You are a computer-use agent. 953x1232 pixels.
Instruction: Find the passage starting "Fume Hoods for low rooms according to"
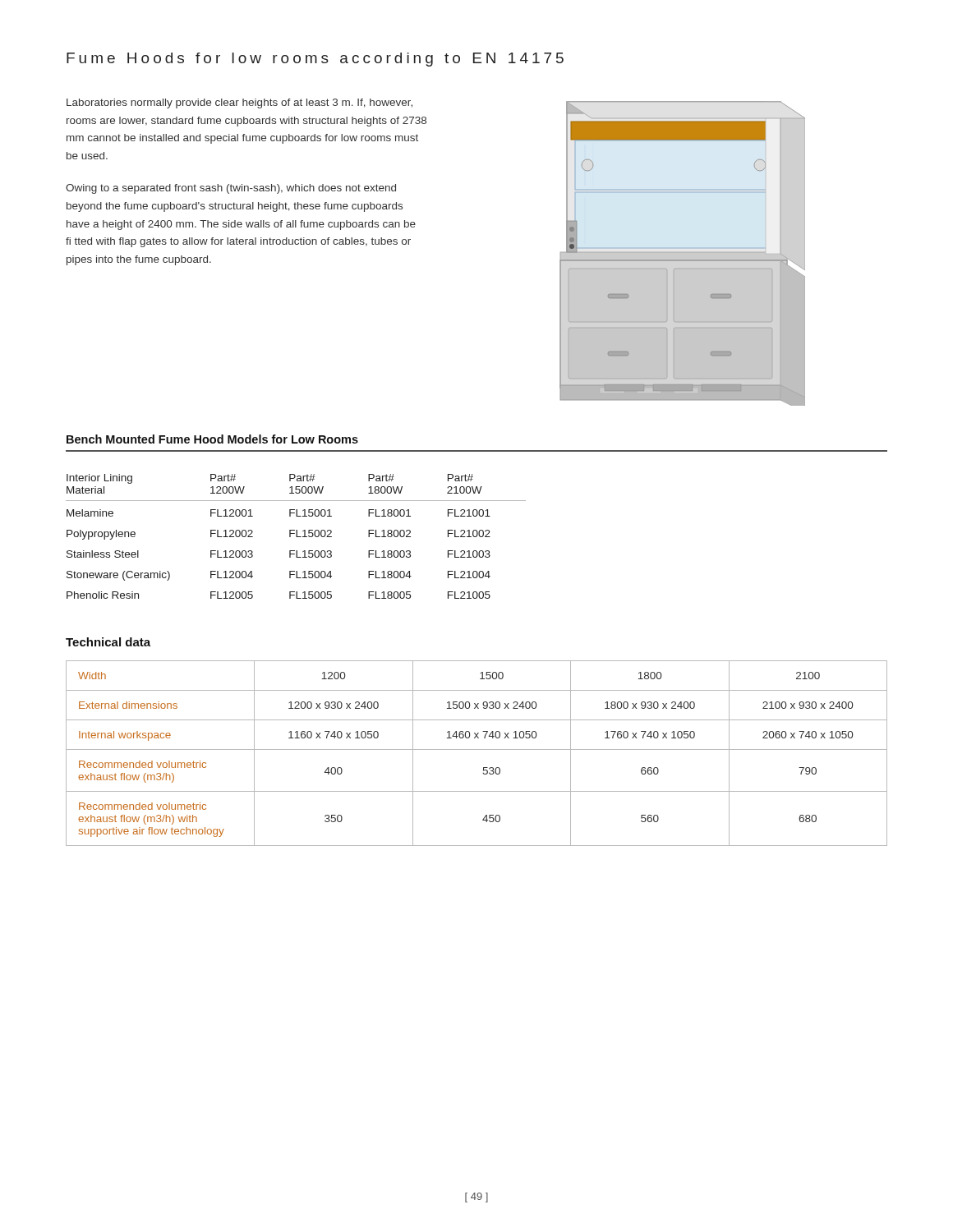pyautogui.click(x=317, y=58)
